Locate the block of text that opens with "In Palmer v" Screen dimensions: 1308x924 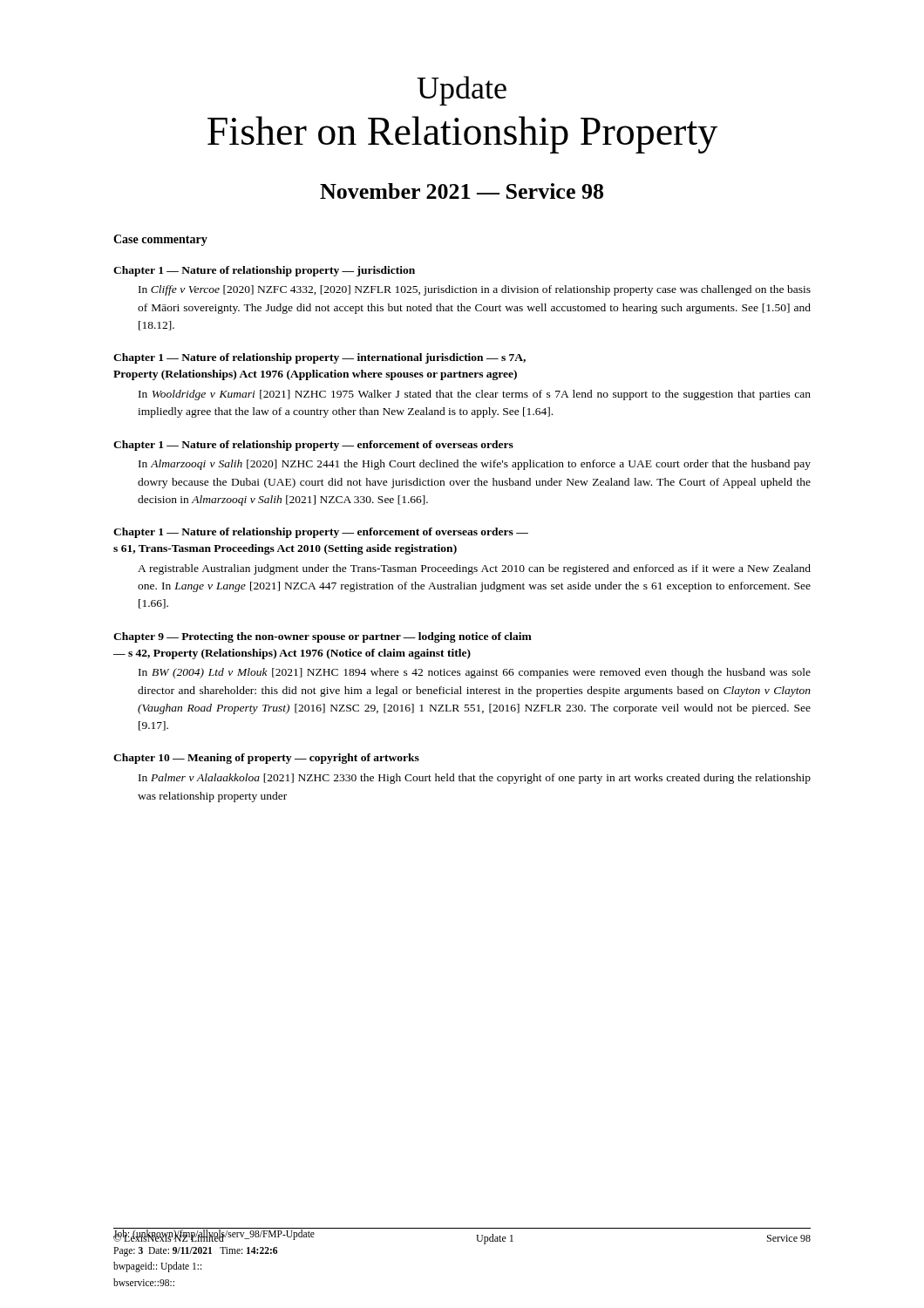(474, 787)
